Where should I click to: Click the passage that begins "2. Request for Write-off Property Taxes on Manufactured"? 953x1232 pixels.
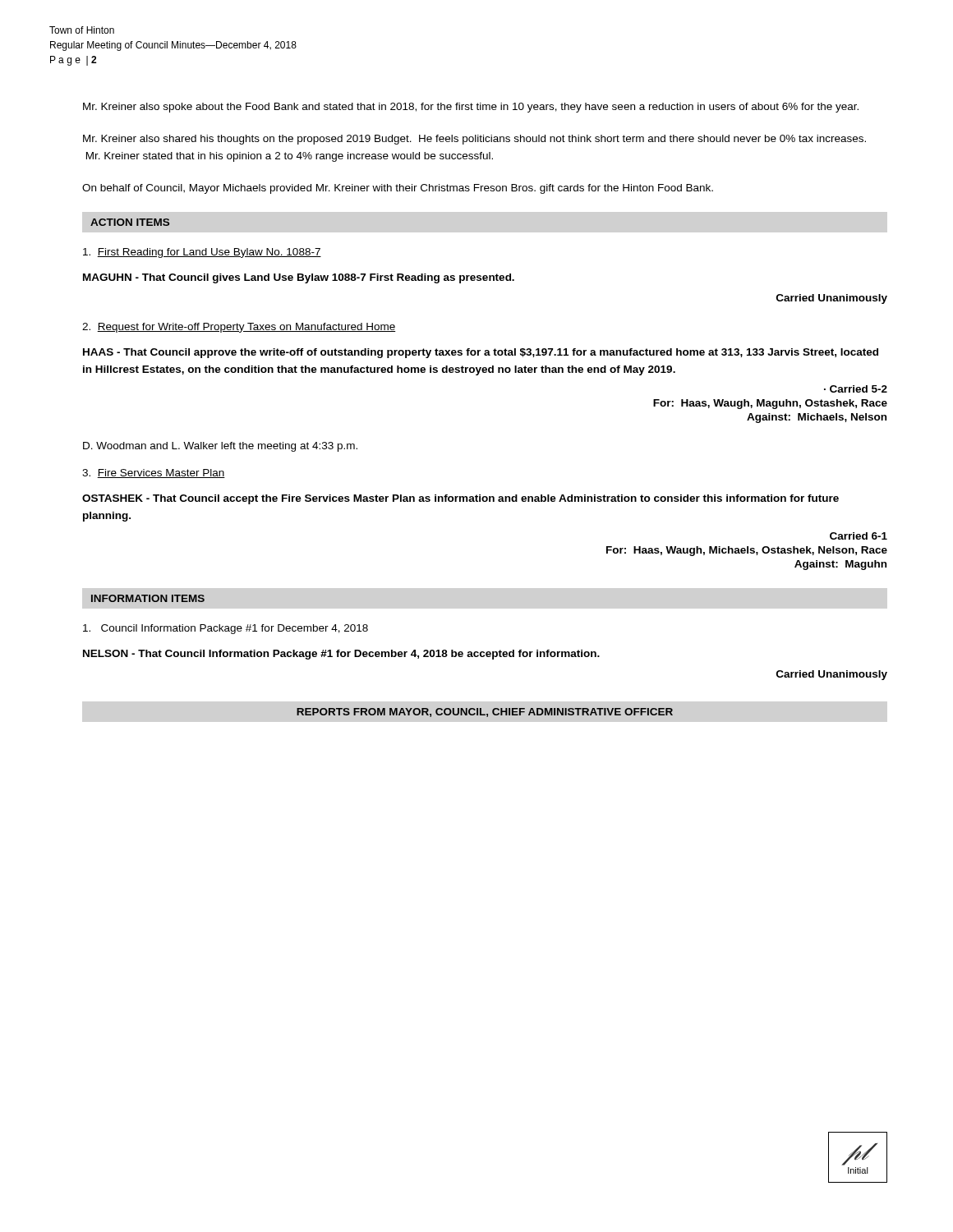pyautogui.click(x=239, y=326)
